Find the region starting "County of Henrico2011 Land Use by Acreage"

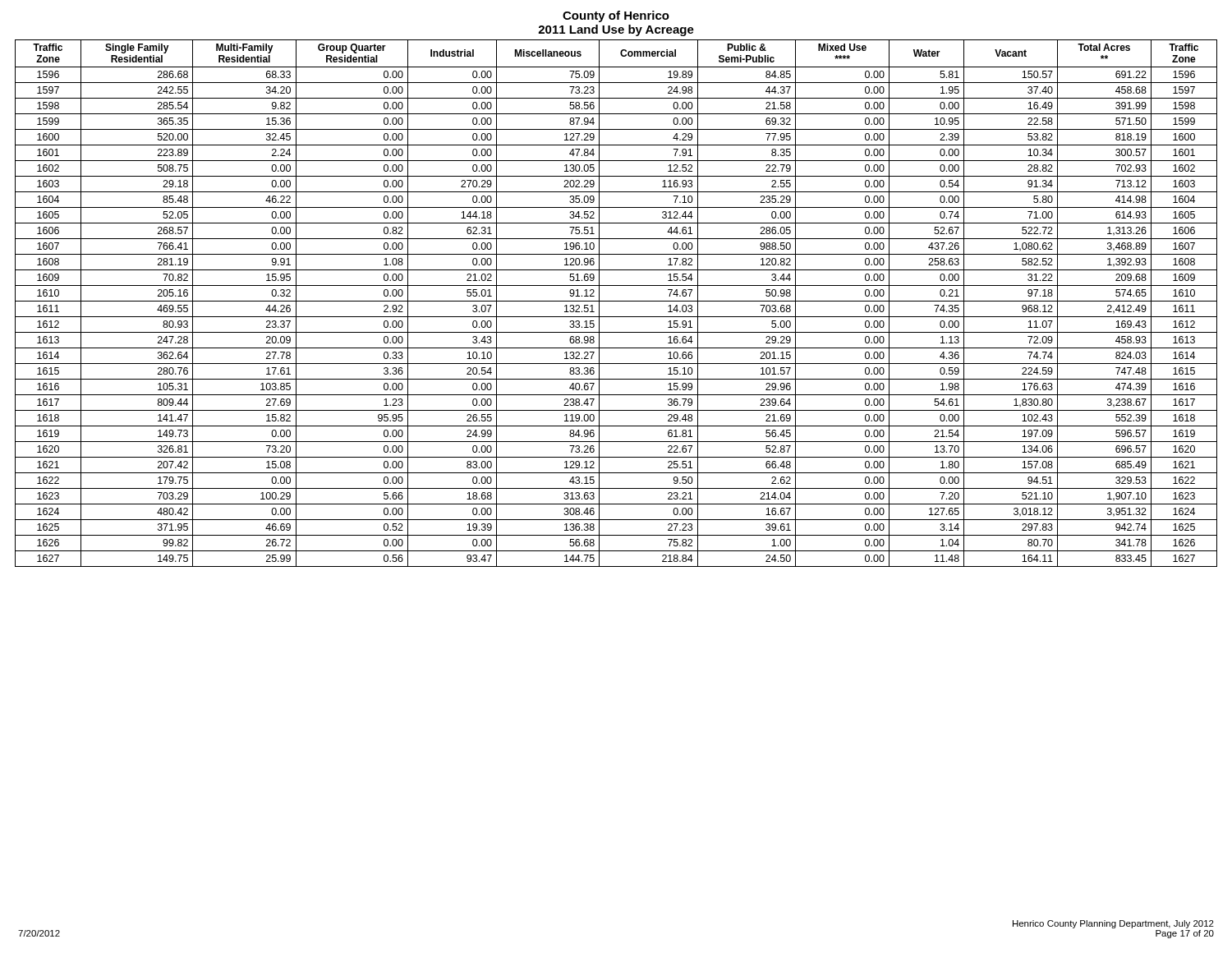(x=616, y=22)
